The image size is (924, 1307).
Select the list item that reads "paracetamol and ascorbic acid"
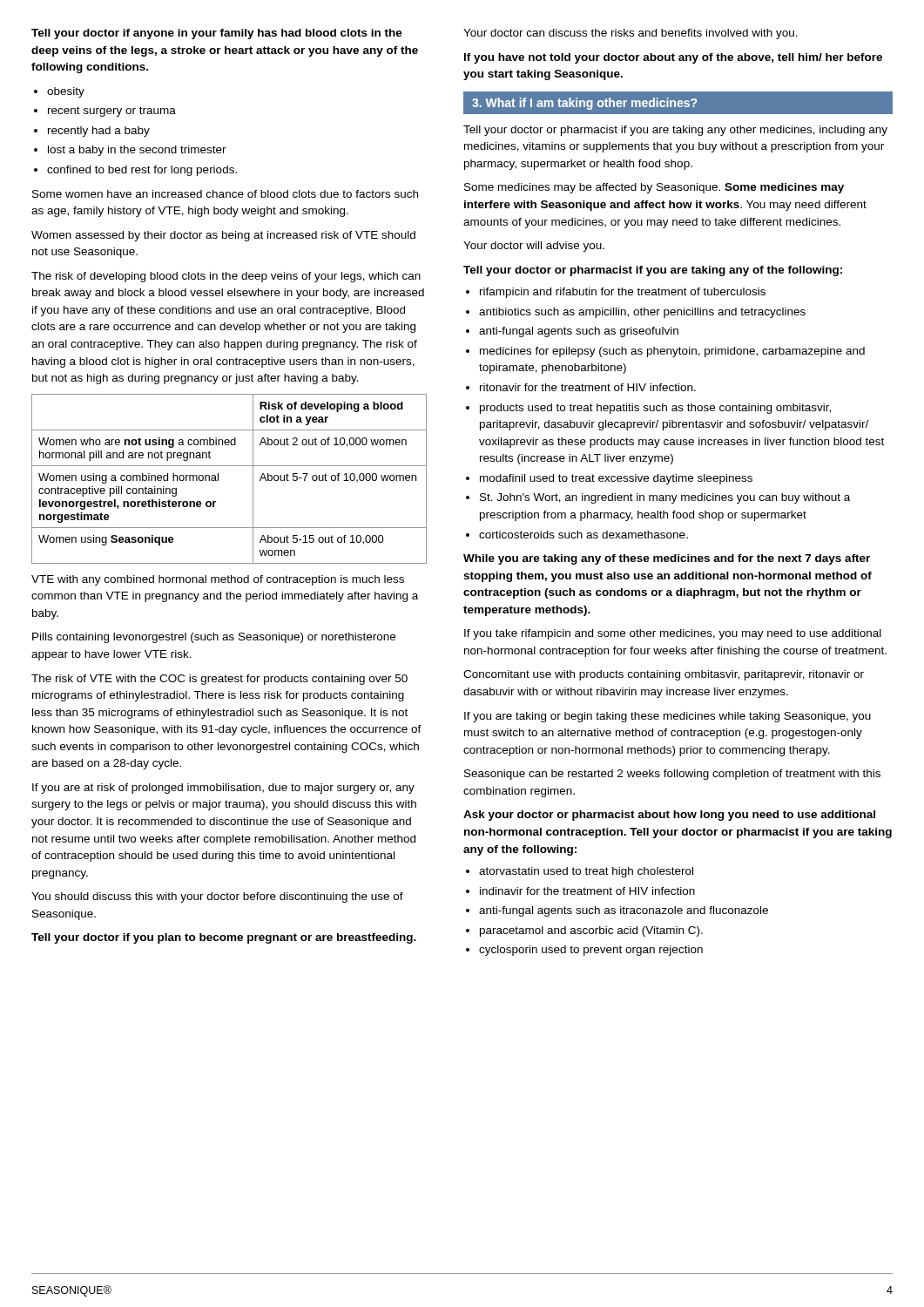[x=591, y=930]
